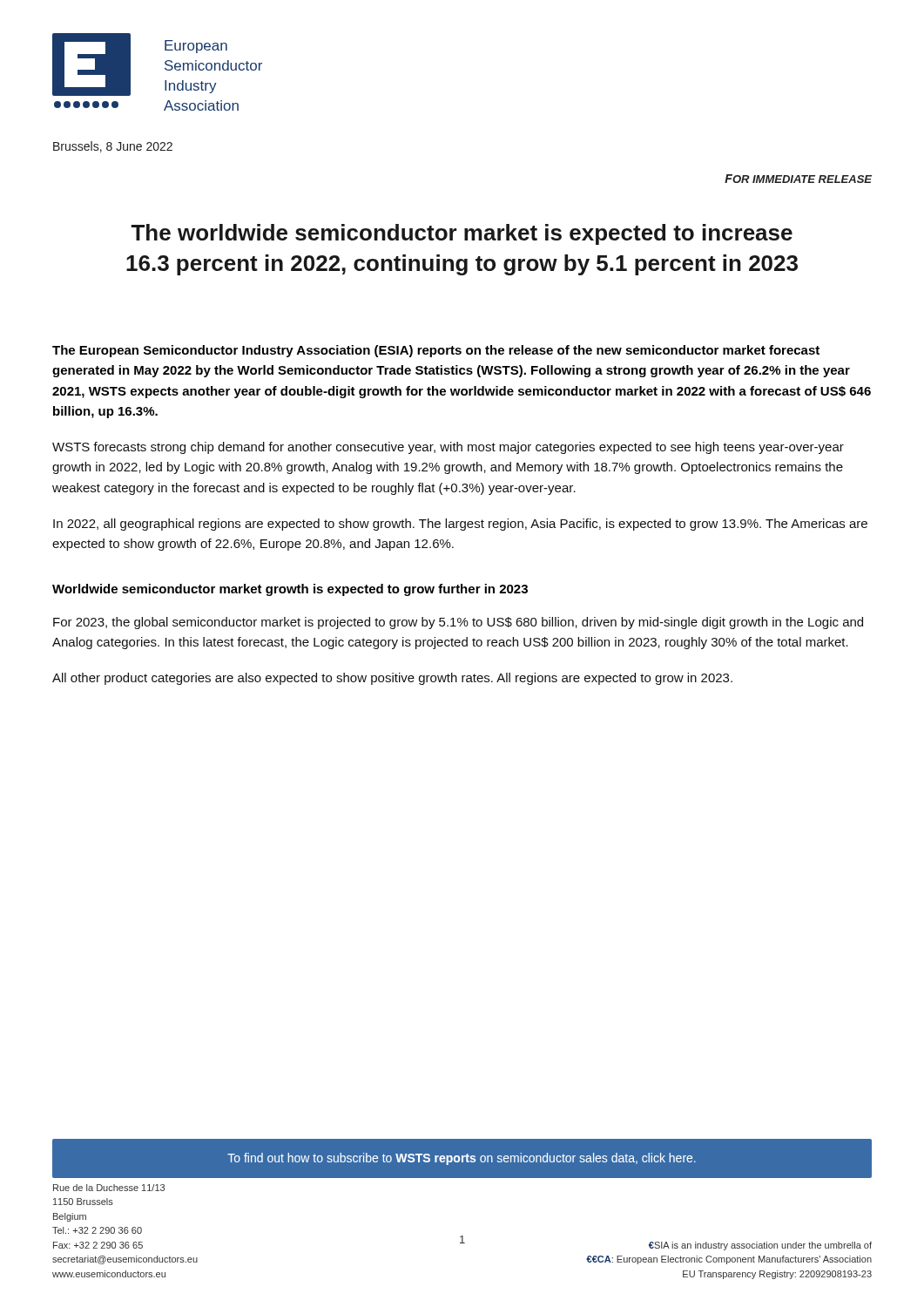The height and width of the screenshot is (1307, 924).
Task: Click on the text with the text "FOR IMMEDIATE RELEASE"
Action: [798, 179]
